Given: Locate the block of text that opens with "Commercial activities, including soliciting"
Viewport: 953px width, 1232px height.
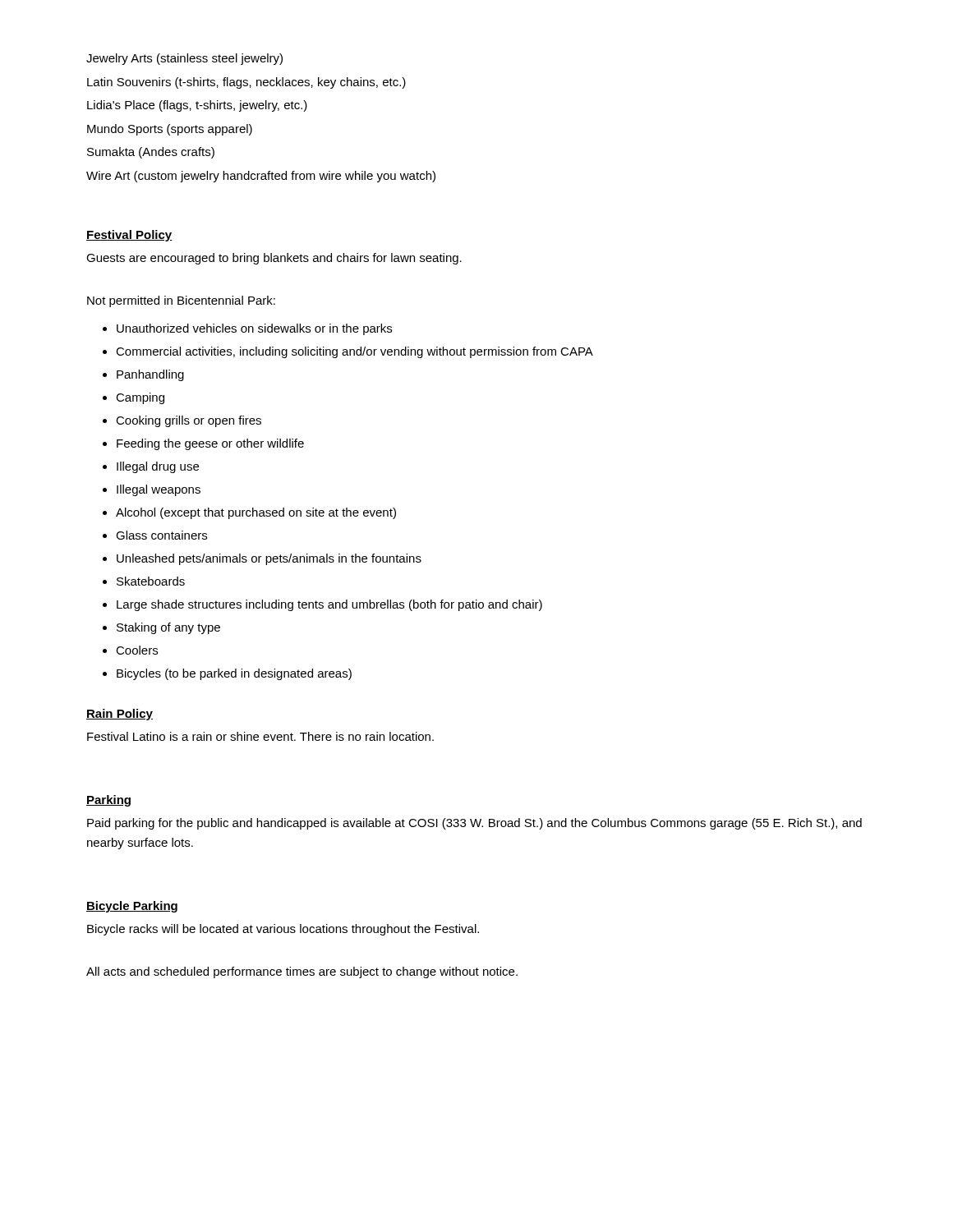Looking at the screenshot, I should click(x=354, y=351).
